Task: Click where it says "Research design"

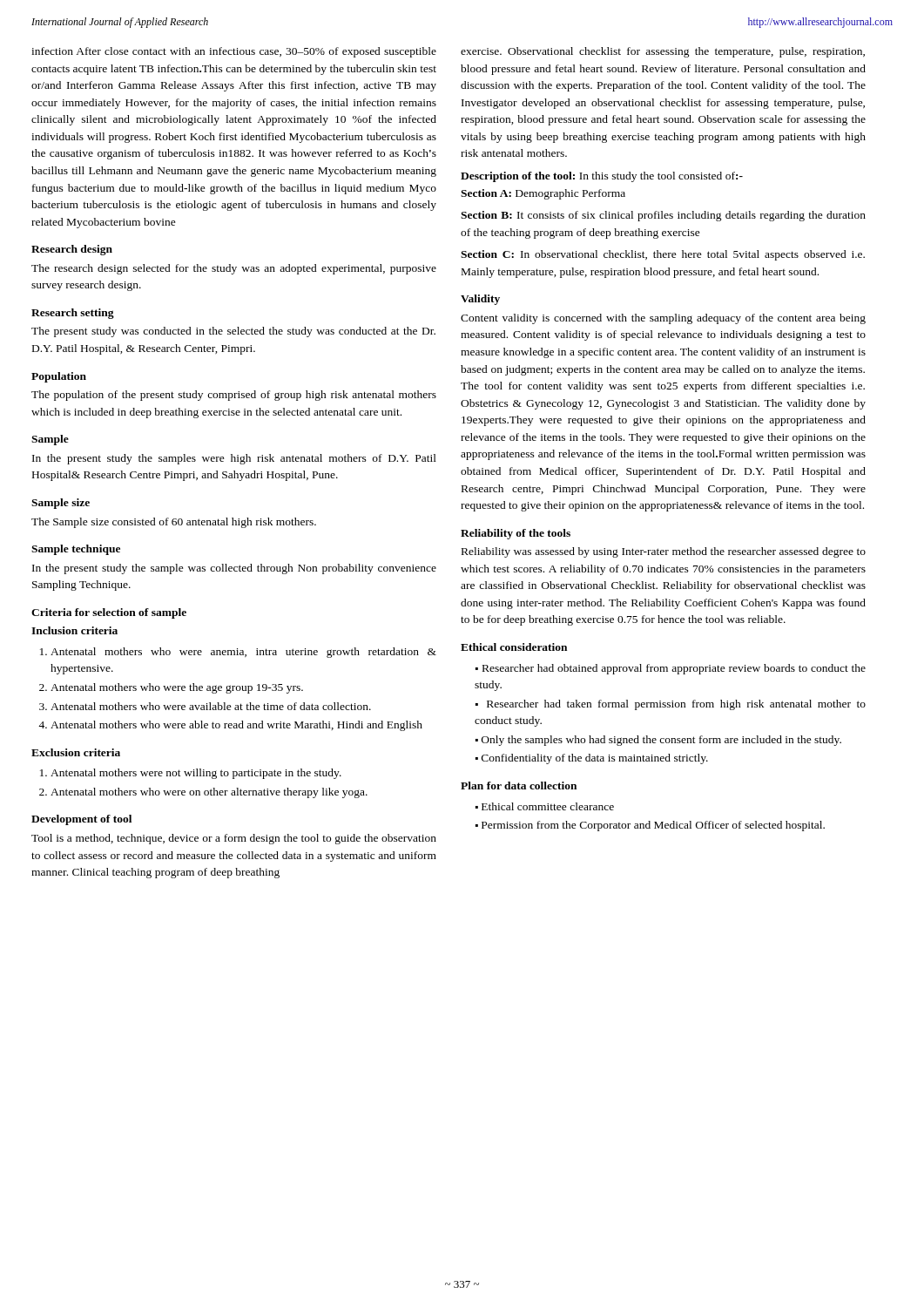Action: point(72,249)
